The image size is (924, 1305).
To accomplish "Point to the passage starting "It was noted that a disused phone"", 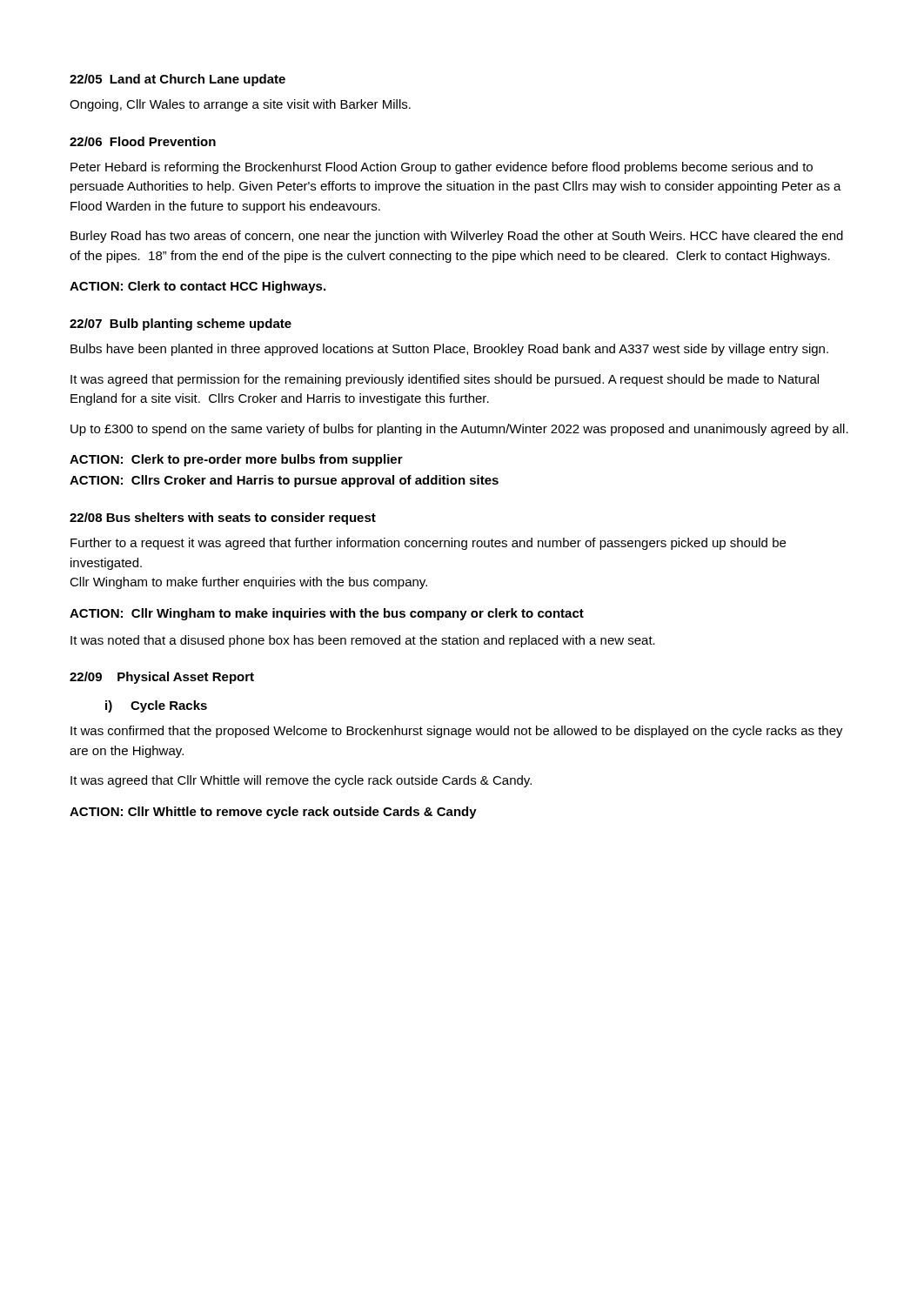I will [x=363, y=639].
